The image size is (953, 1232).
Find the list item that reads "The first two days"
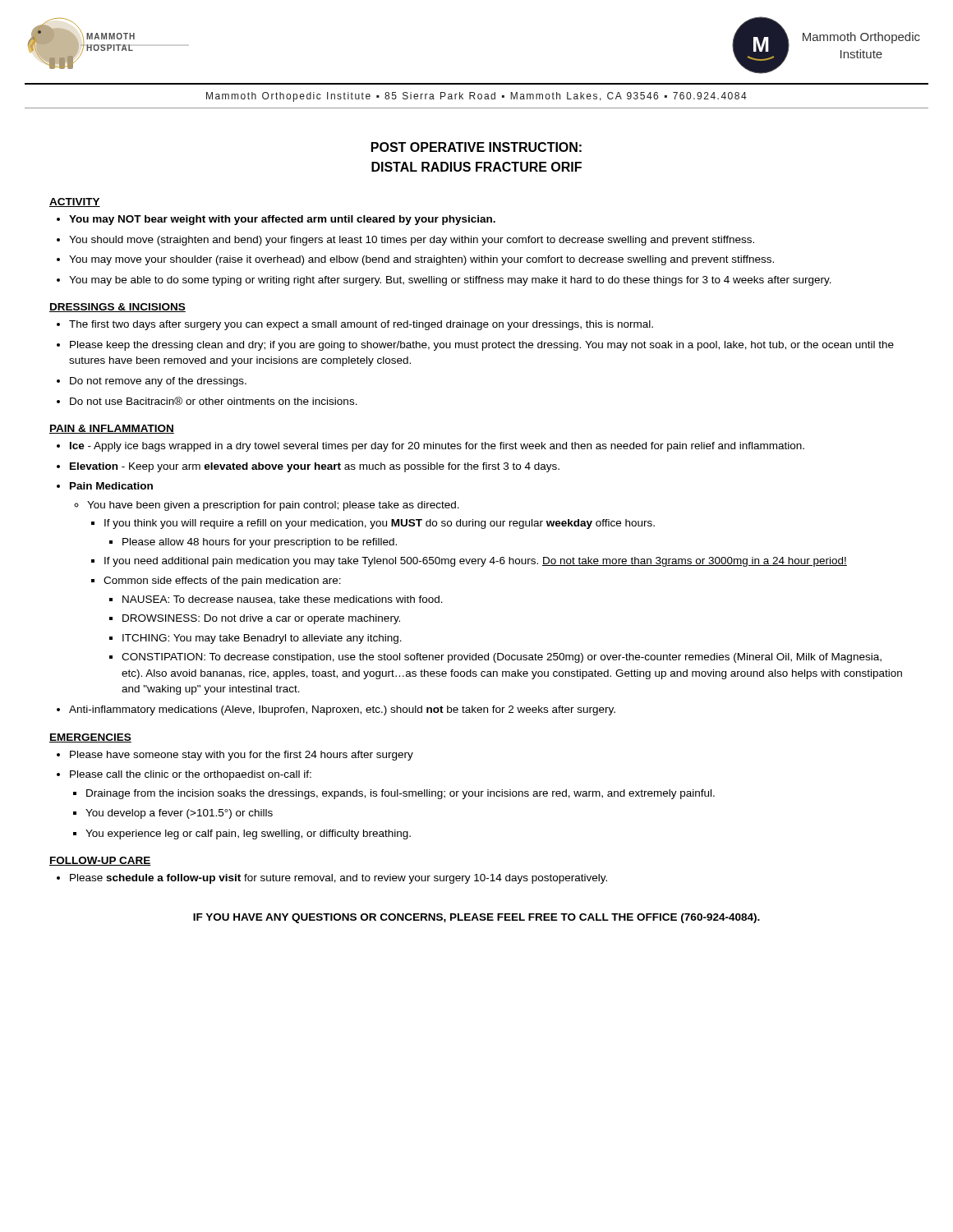pyautogui.click(x=362, y=324)
